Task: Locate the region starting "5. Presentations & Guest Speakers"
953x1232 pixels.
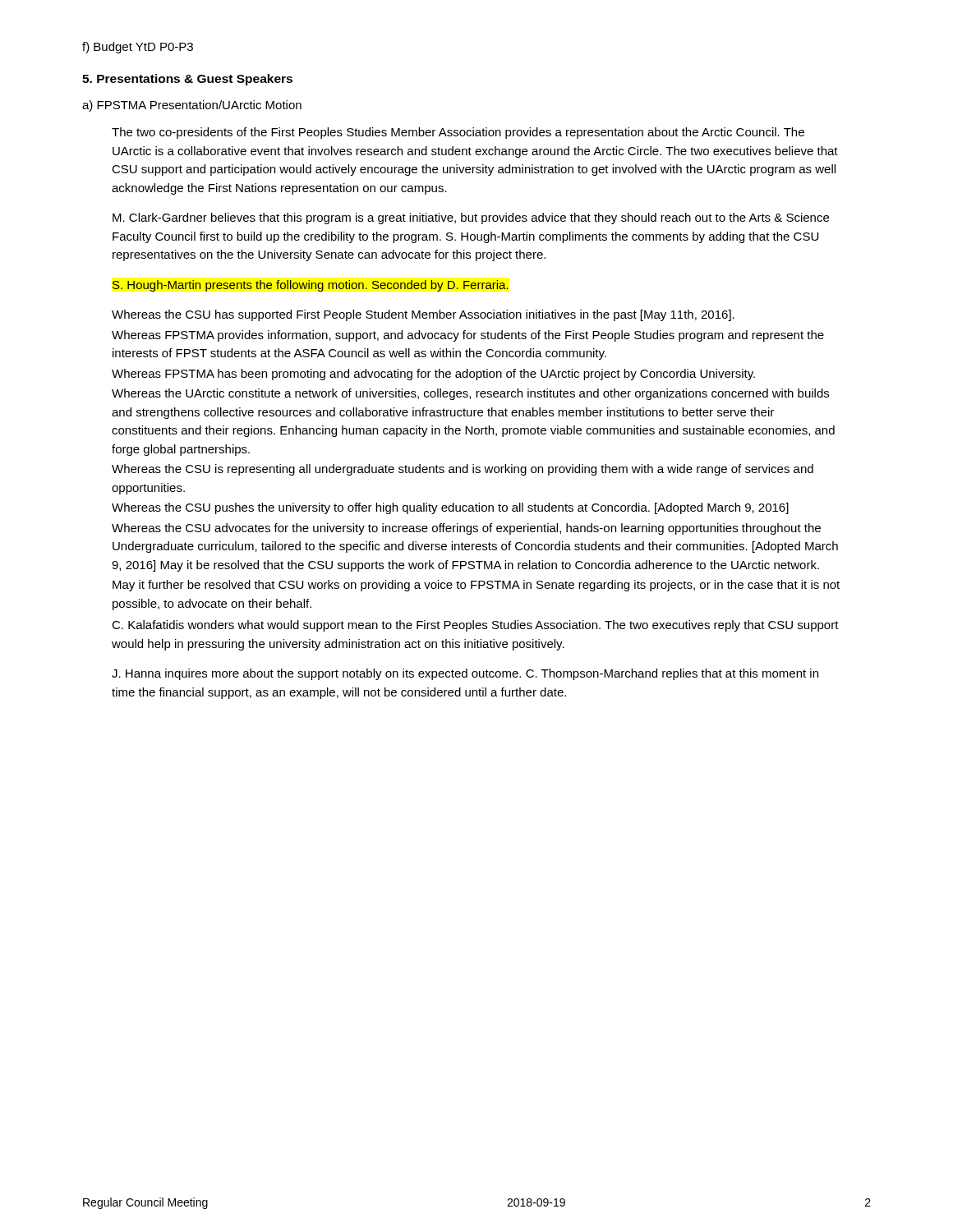Action: tap(188, 78)
